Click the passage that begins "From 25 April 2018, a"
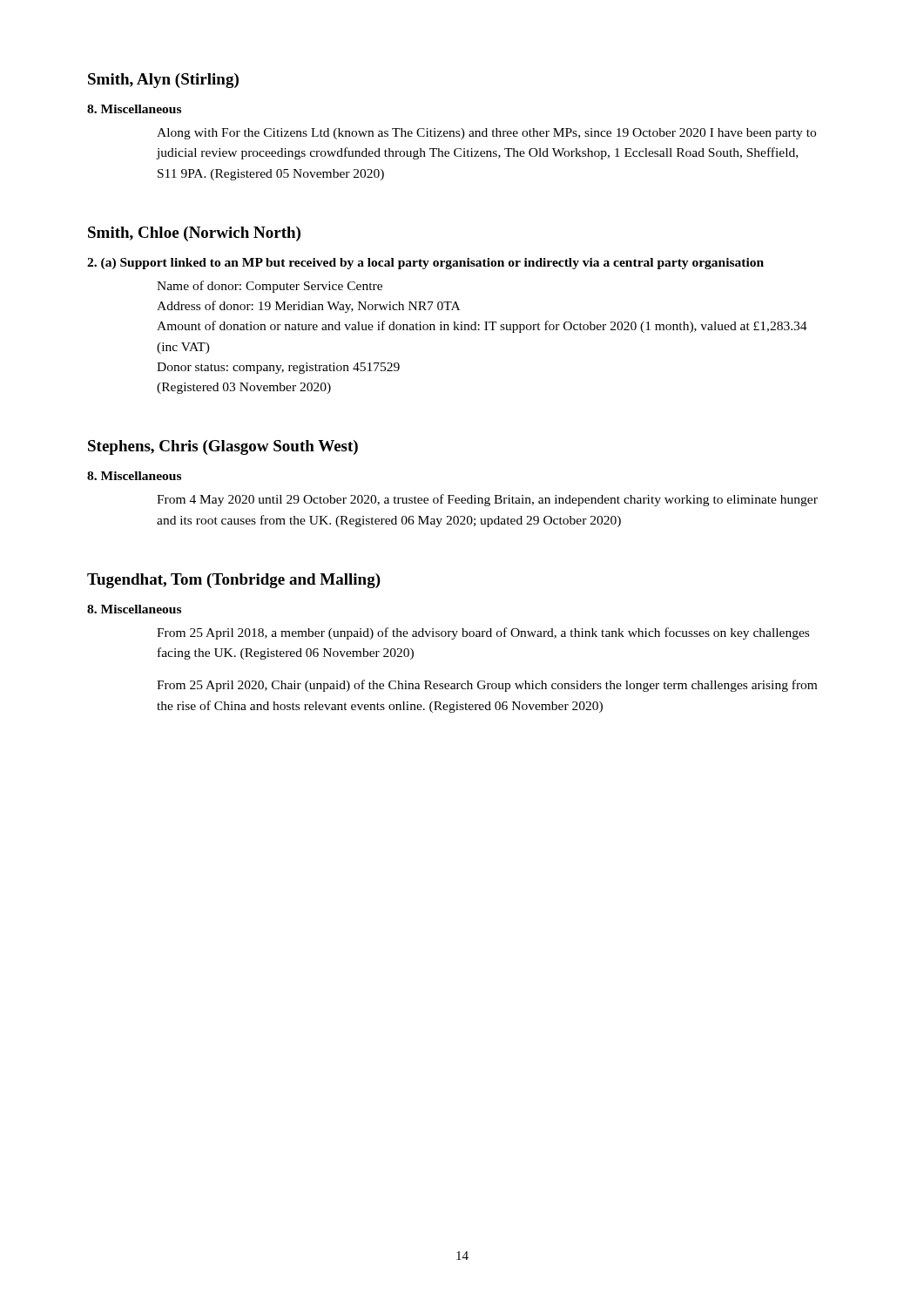 pyautogui.click(x=483, y=642)
